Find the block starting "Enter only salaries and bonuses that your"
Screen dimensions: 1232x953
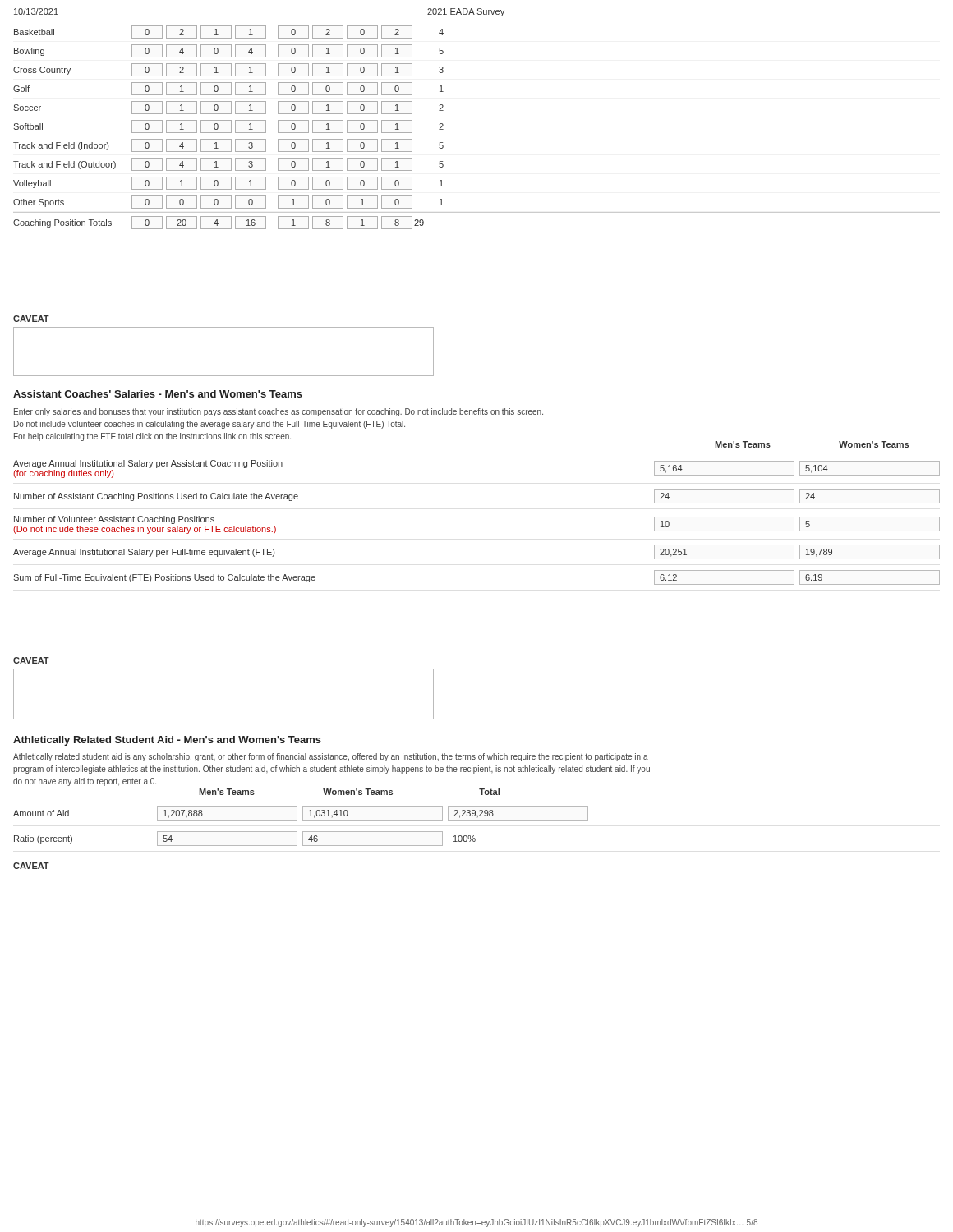pyautogui.click(x=278, y=424)
